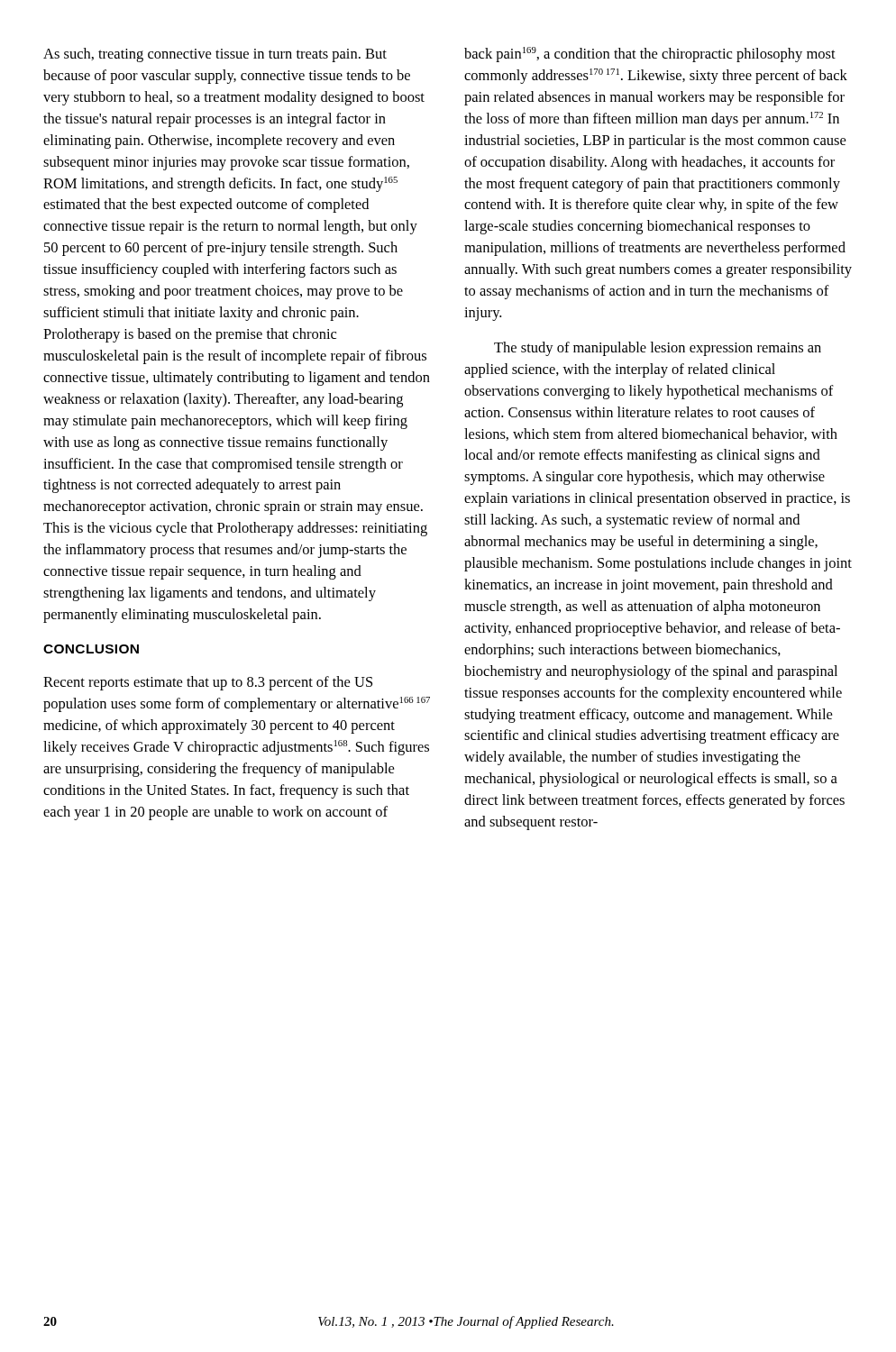Select the text block starting "back pain169, a condition that"
Image resolution: width=896 pixels, height=1352 pixels.
[x=658, y=438]
